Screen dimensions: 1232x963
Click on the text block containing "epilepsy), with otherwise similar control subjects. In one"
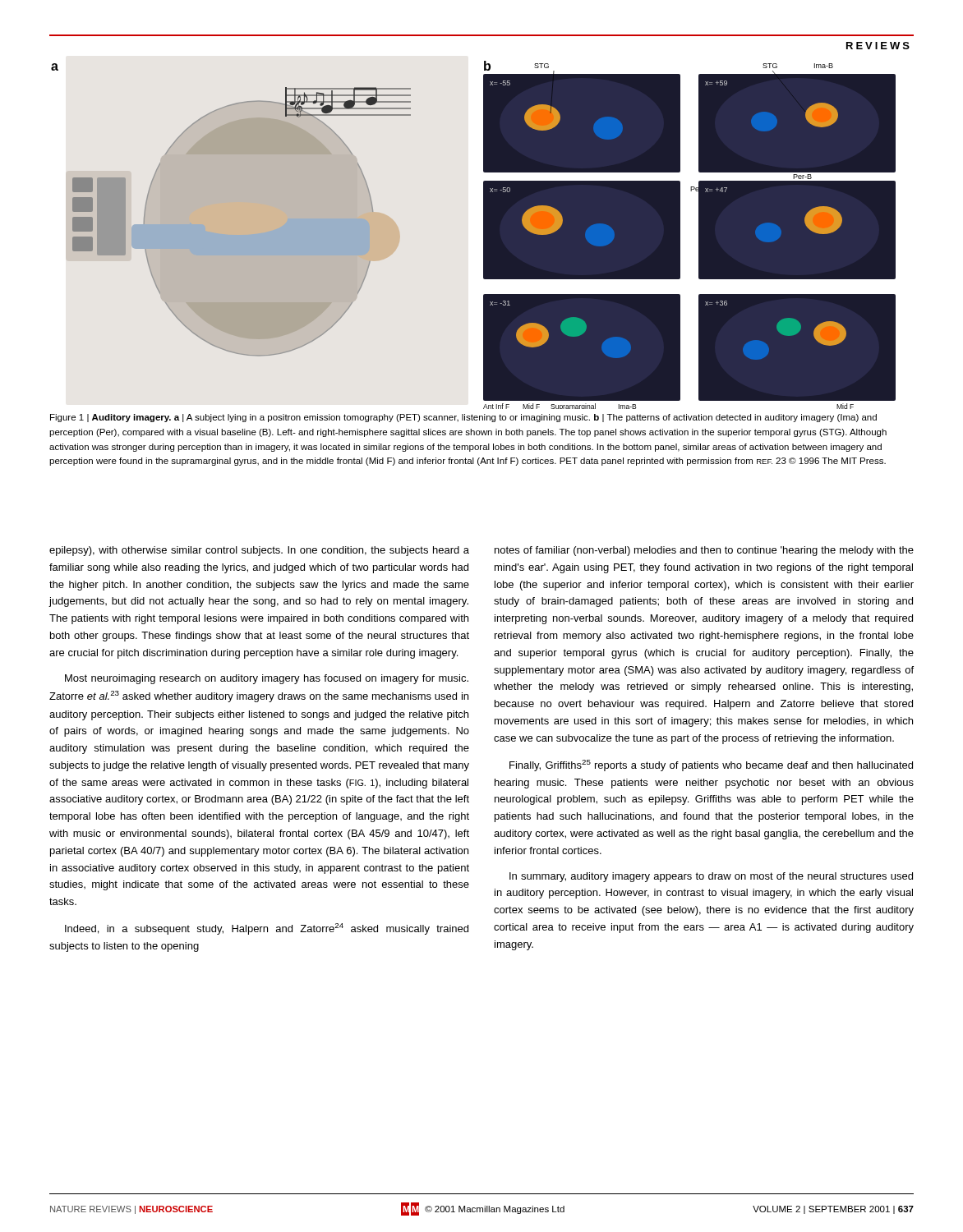click(x=259, y=749)
